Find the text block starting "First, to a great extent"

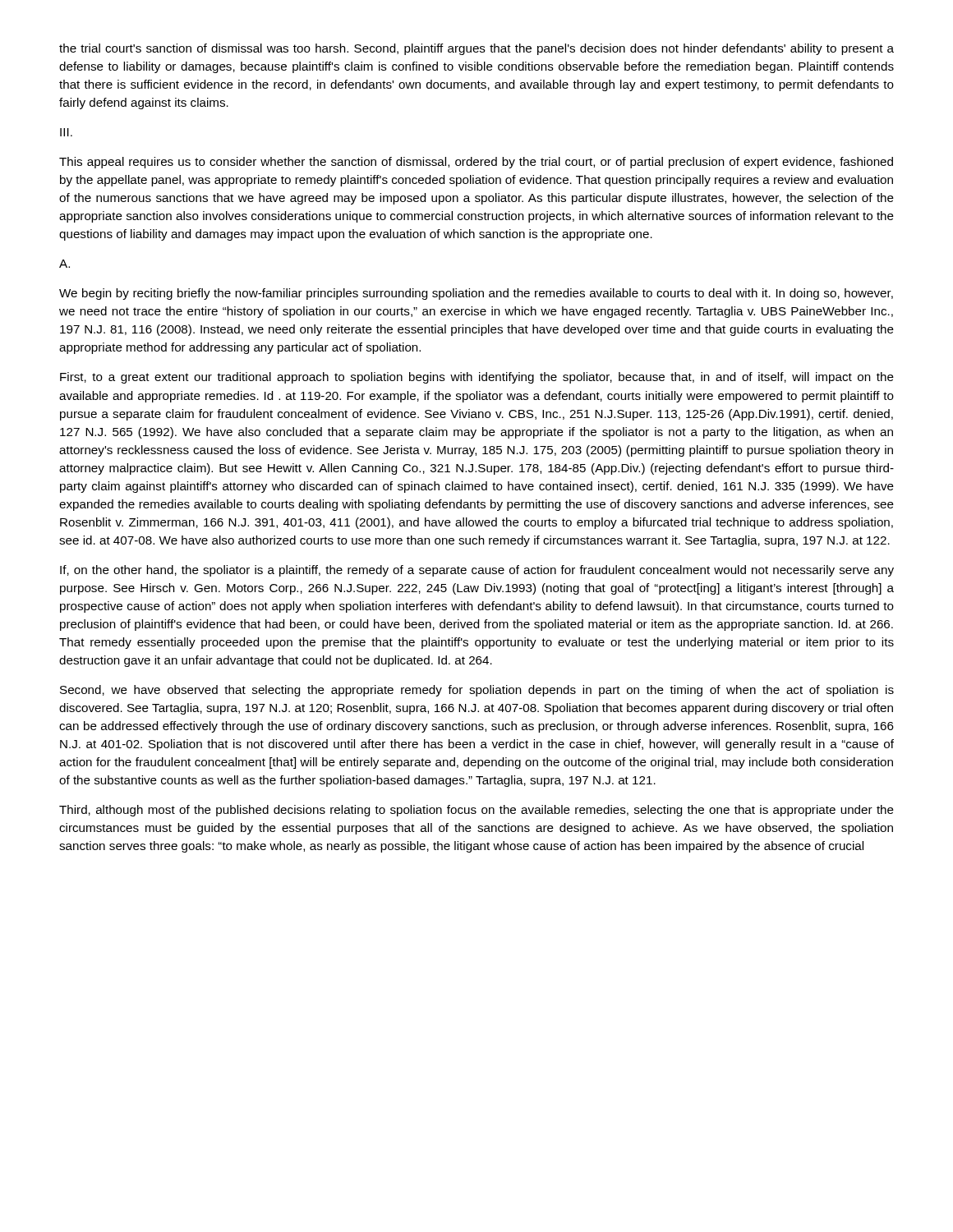476,458
